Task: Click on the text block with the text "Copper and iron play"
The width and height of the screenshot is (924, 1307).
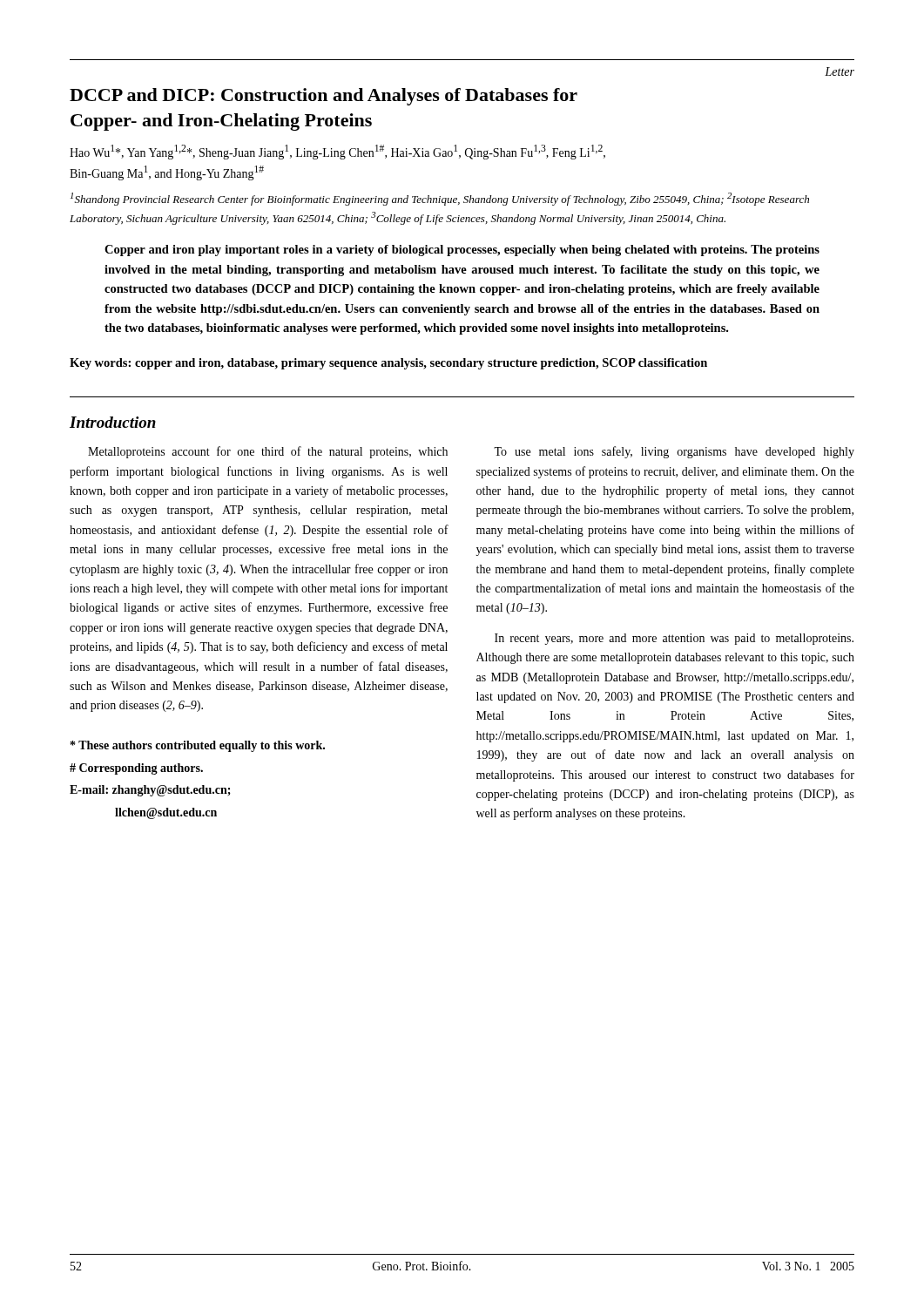Action: (x=462, y=288)
